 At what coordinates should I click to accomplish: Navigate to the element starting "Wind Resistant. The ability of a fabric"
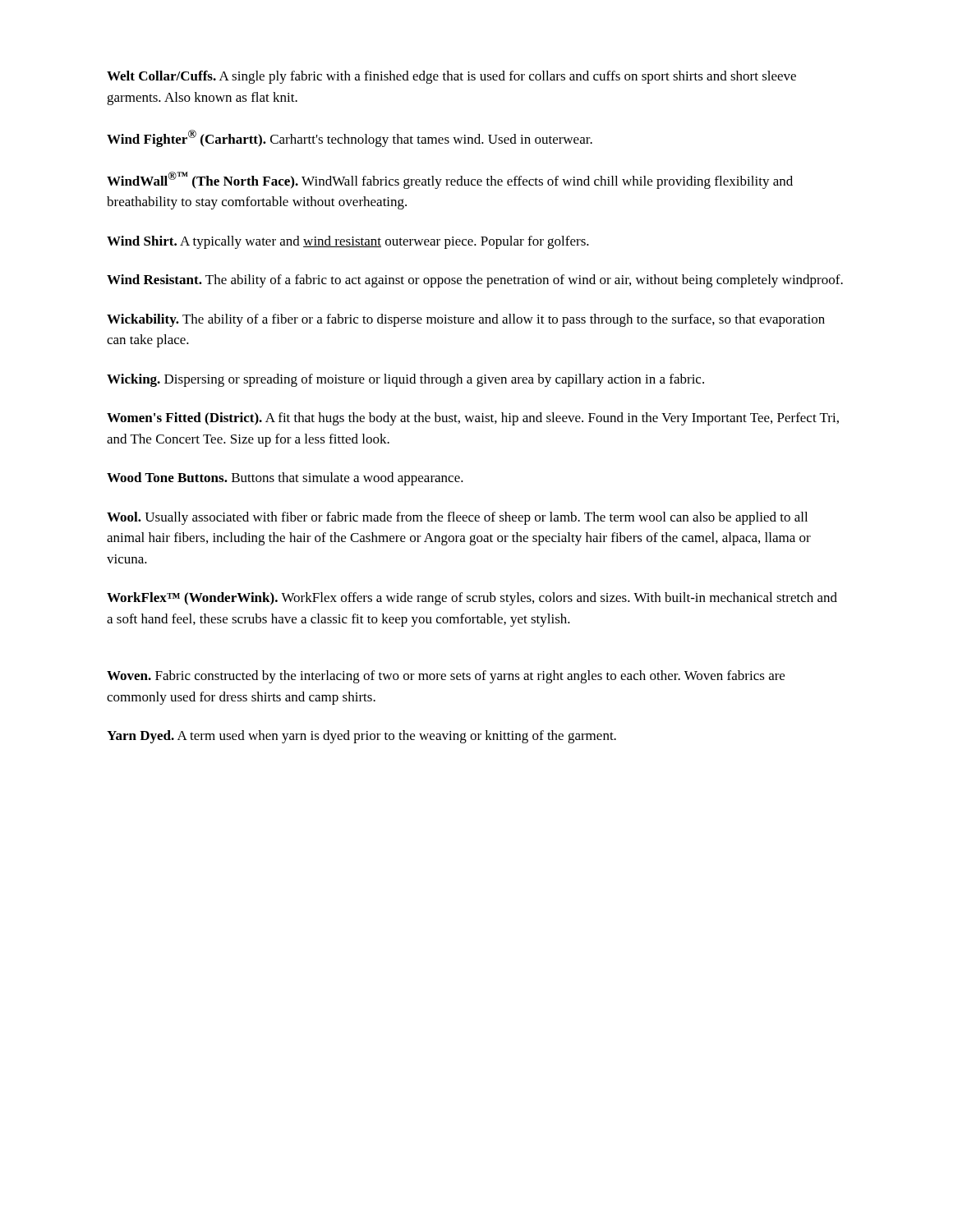click(475, 280)
